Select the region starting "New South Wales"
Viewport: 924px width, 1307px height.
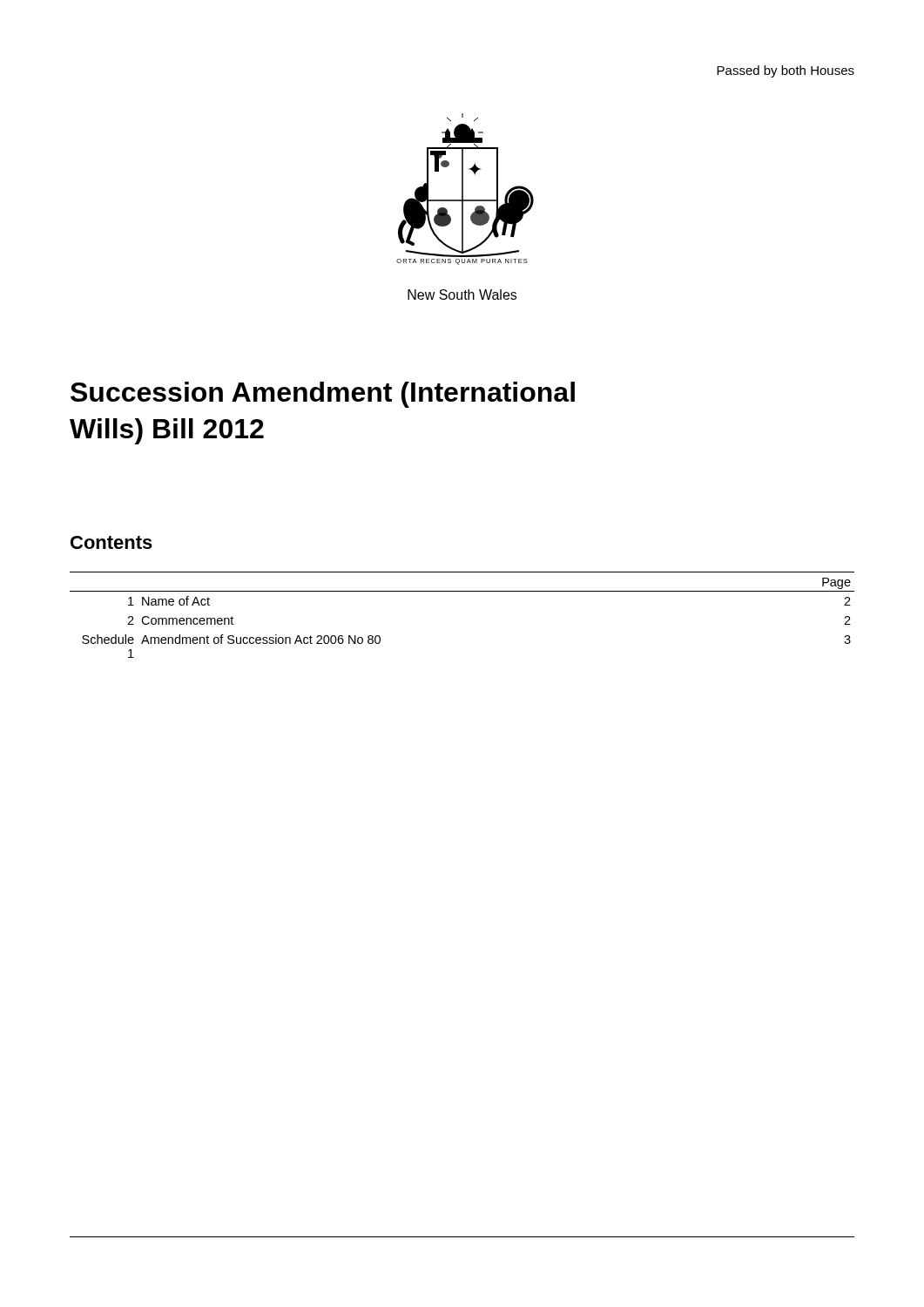pyautogui.click(x=462, y=295)
